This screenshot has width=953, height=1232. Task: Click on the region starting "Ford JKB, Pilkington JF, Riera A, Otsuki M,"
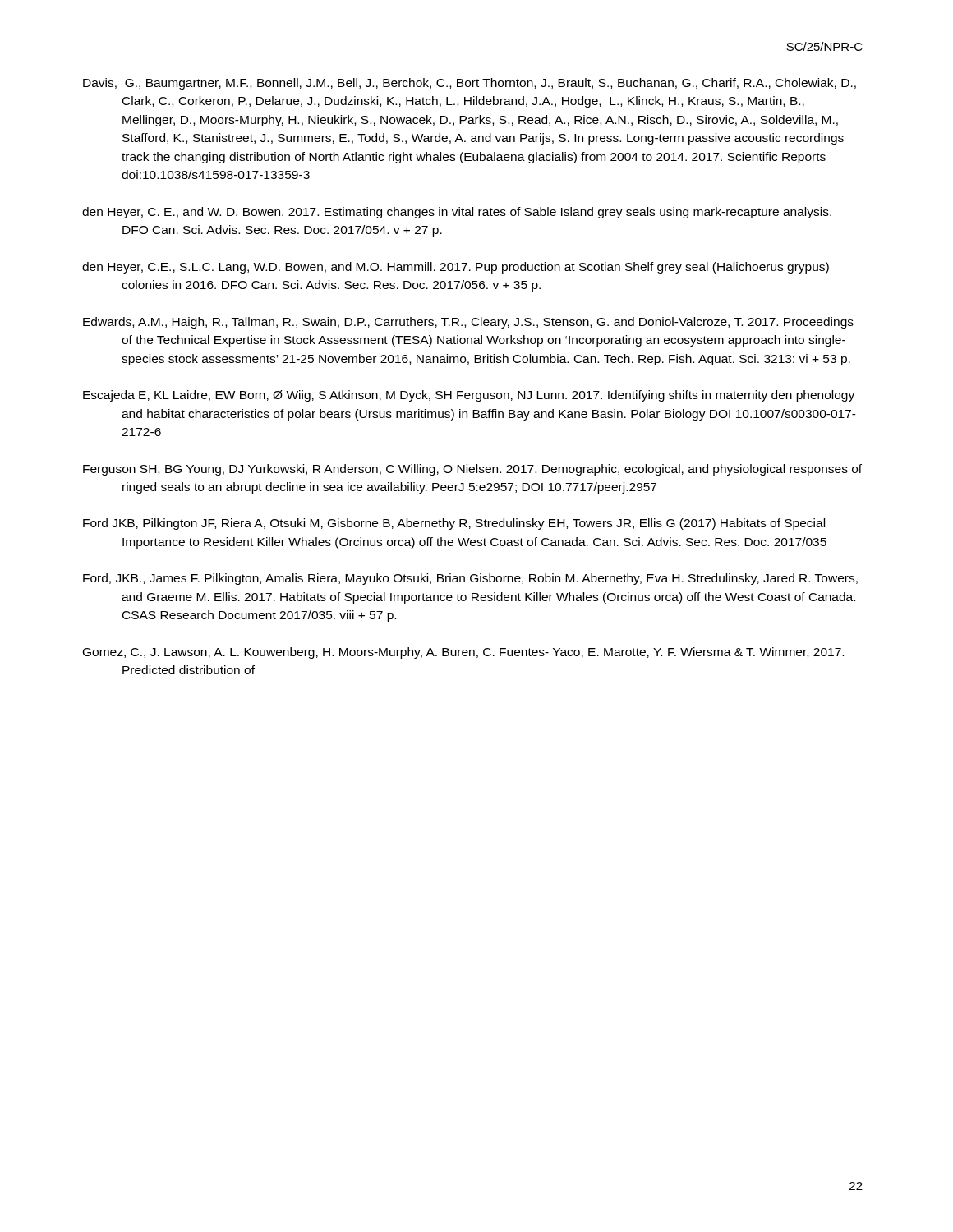pyautogui.click(x=454, y=532)
